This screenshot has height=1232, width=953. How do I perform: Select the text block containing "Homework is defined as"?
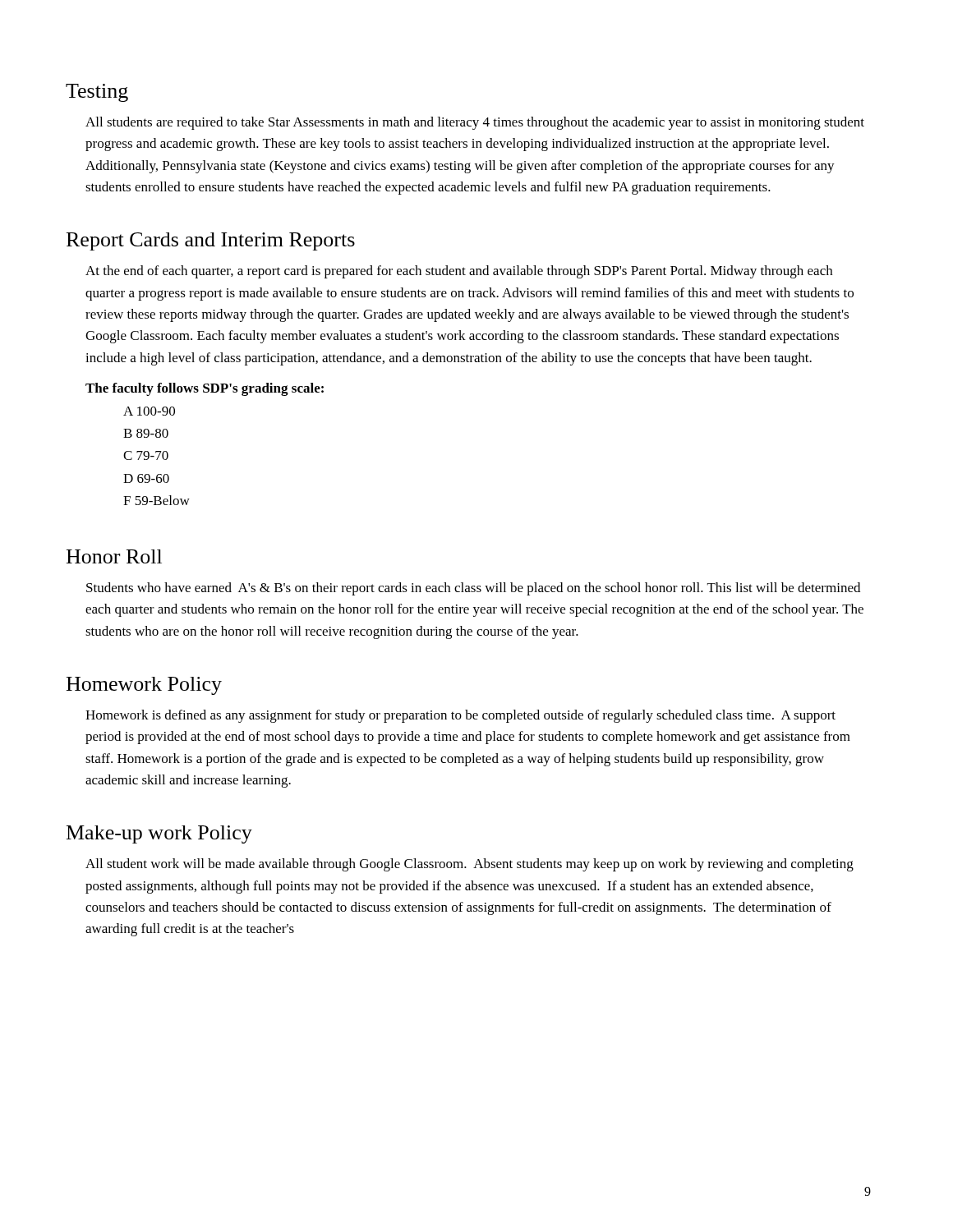pos(468,747)
